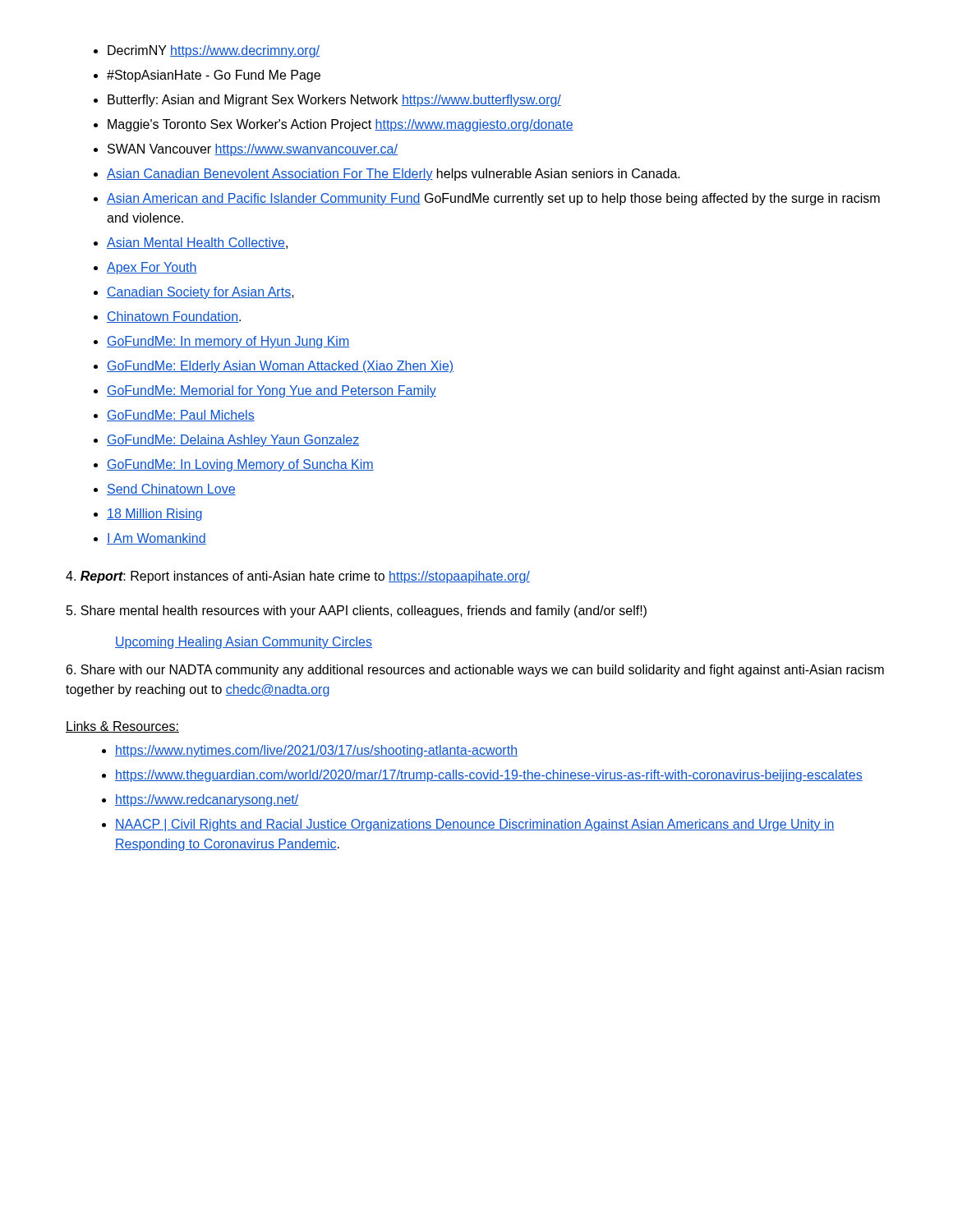The image size is (953, 1232).
Task: Locate the passage starting "Apex For Youth"
Action: coord(152,267)
